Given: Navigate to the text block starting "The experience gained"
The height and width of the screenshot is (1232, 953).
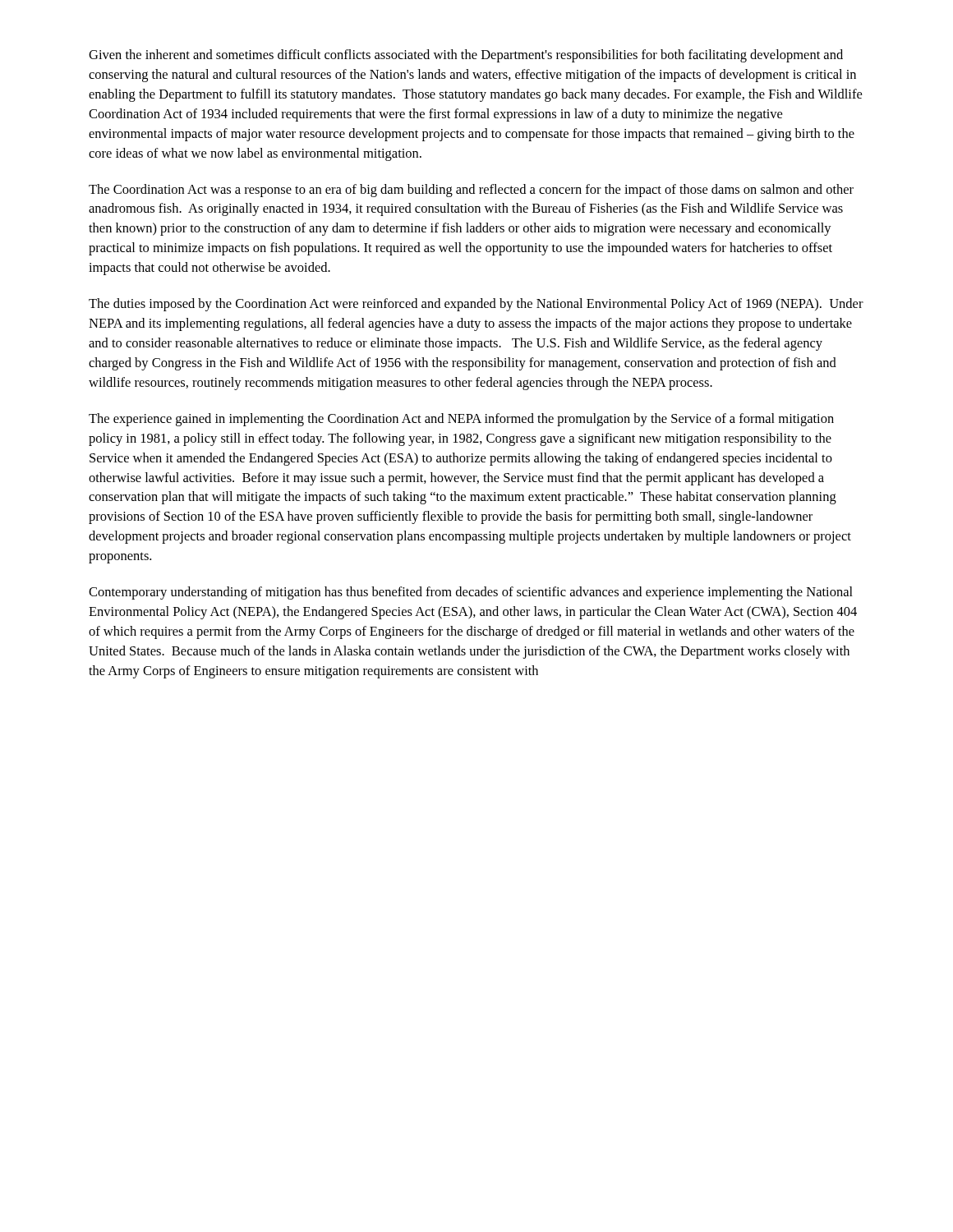Looking at the screenshot, I should pyautogui.click(x=470, y=487).
